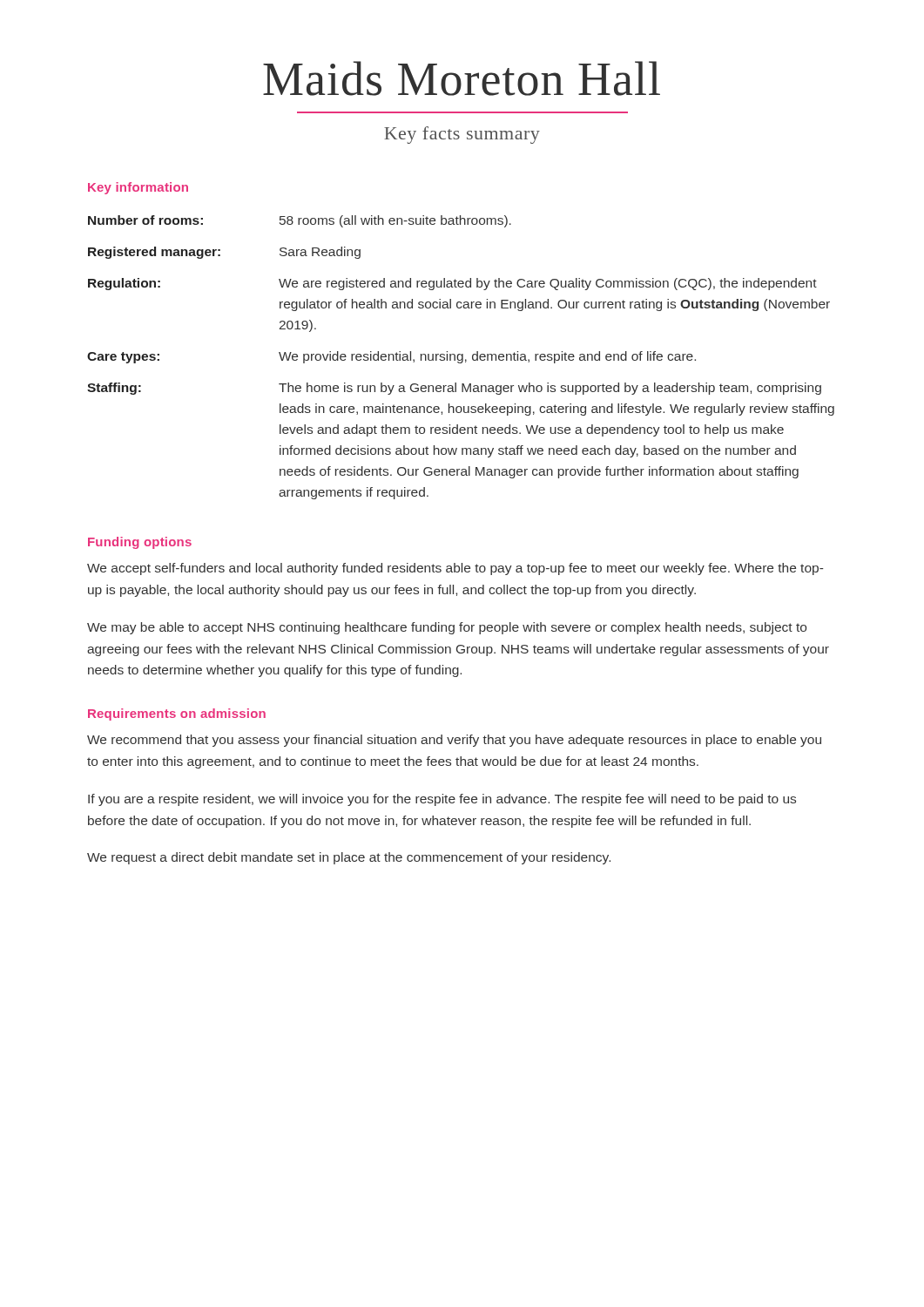This screenshot has height=1307, width=924.
Task: Point to the element starting "We recommend that you assess"
Action: [x=455, y=750]
